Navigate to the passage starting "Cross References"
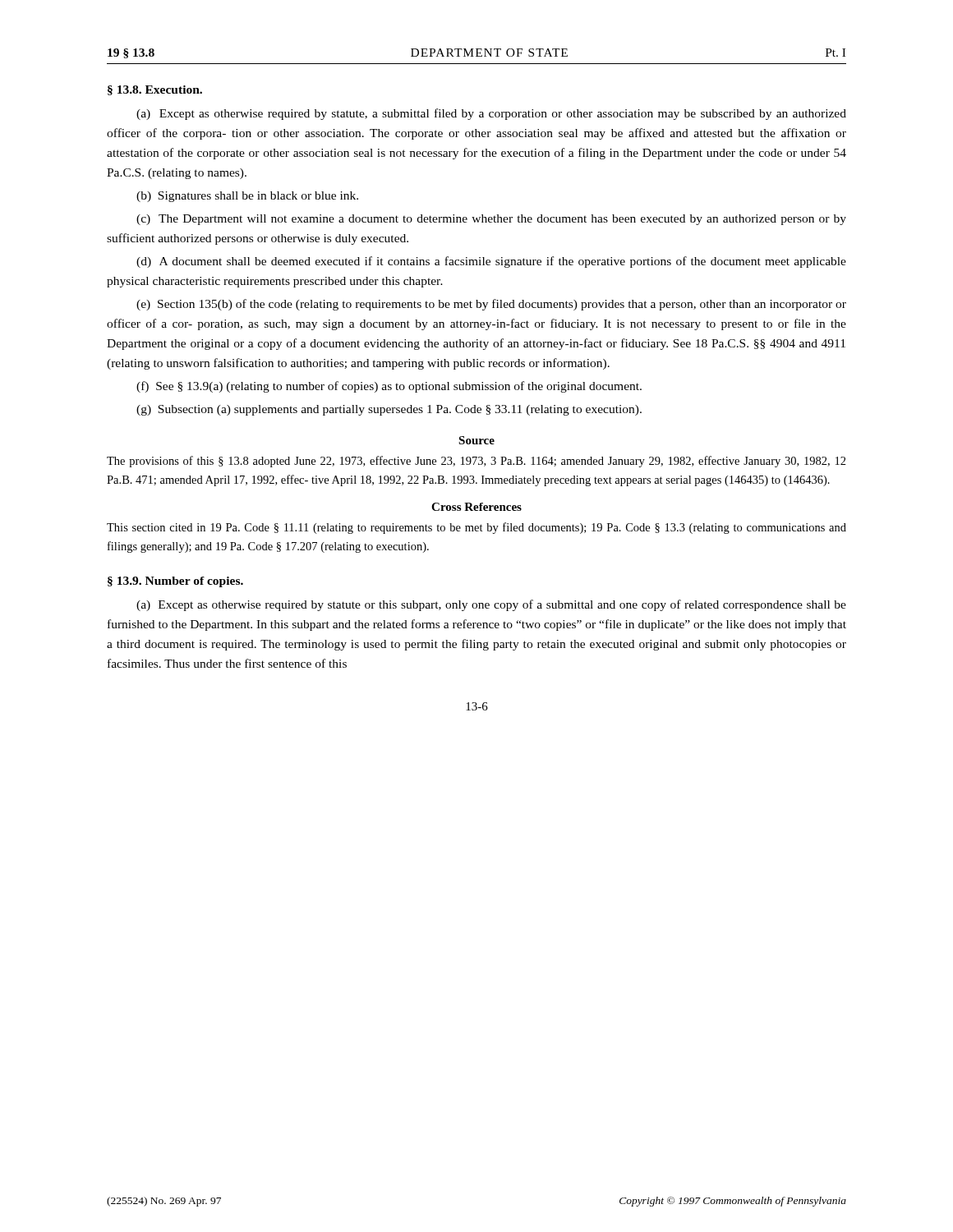Viewport: 953px width, 1232px height. tap(476, 507)
